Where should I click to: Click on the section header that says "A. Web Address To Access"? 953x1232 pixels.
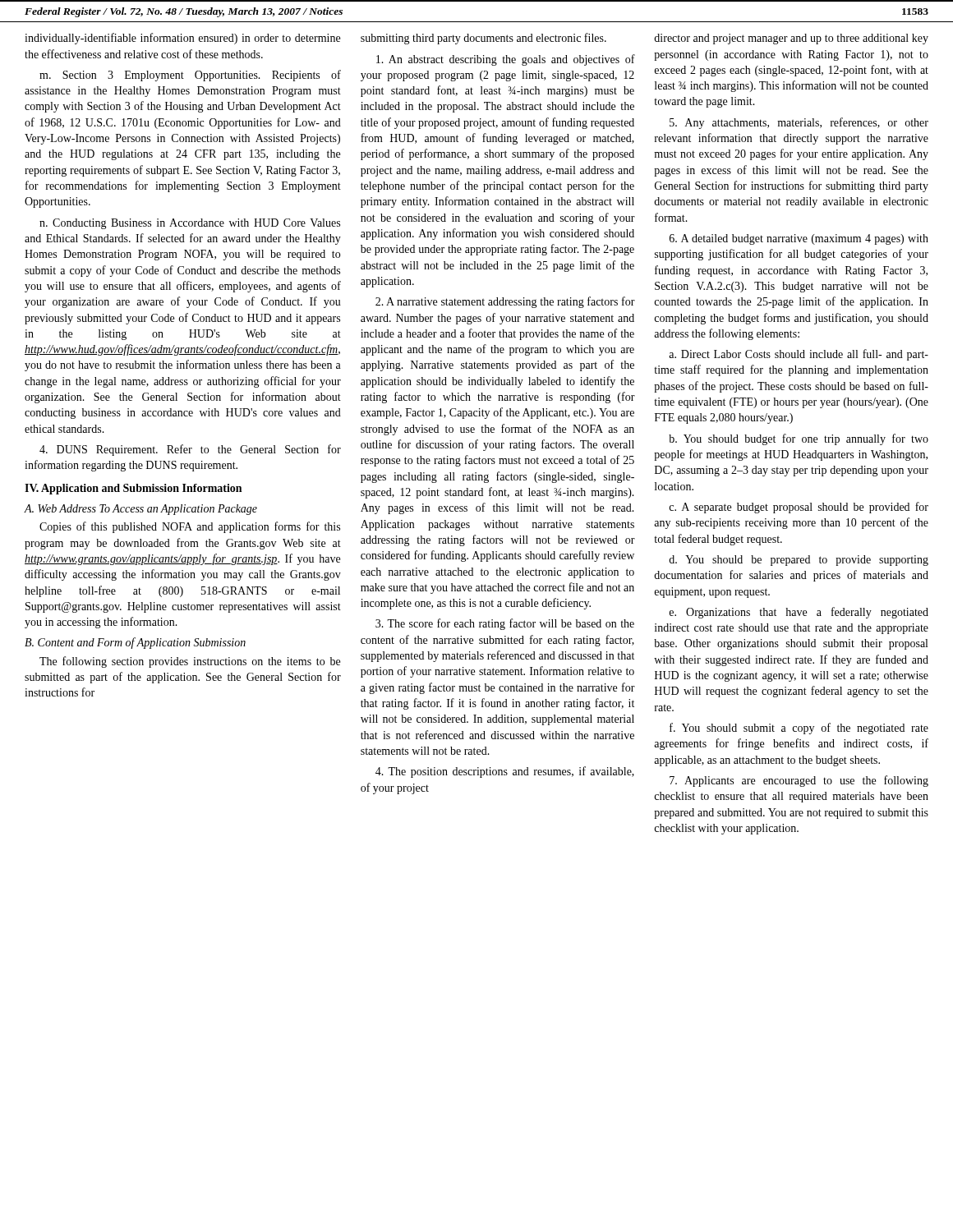141,509
